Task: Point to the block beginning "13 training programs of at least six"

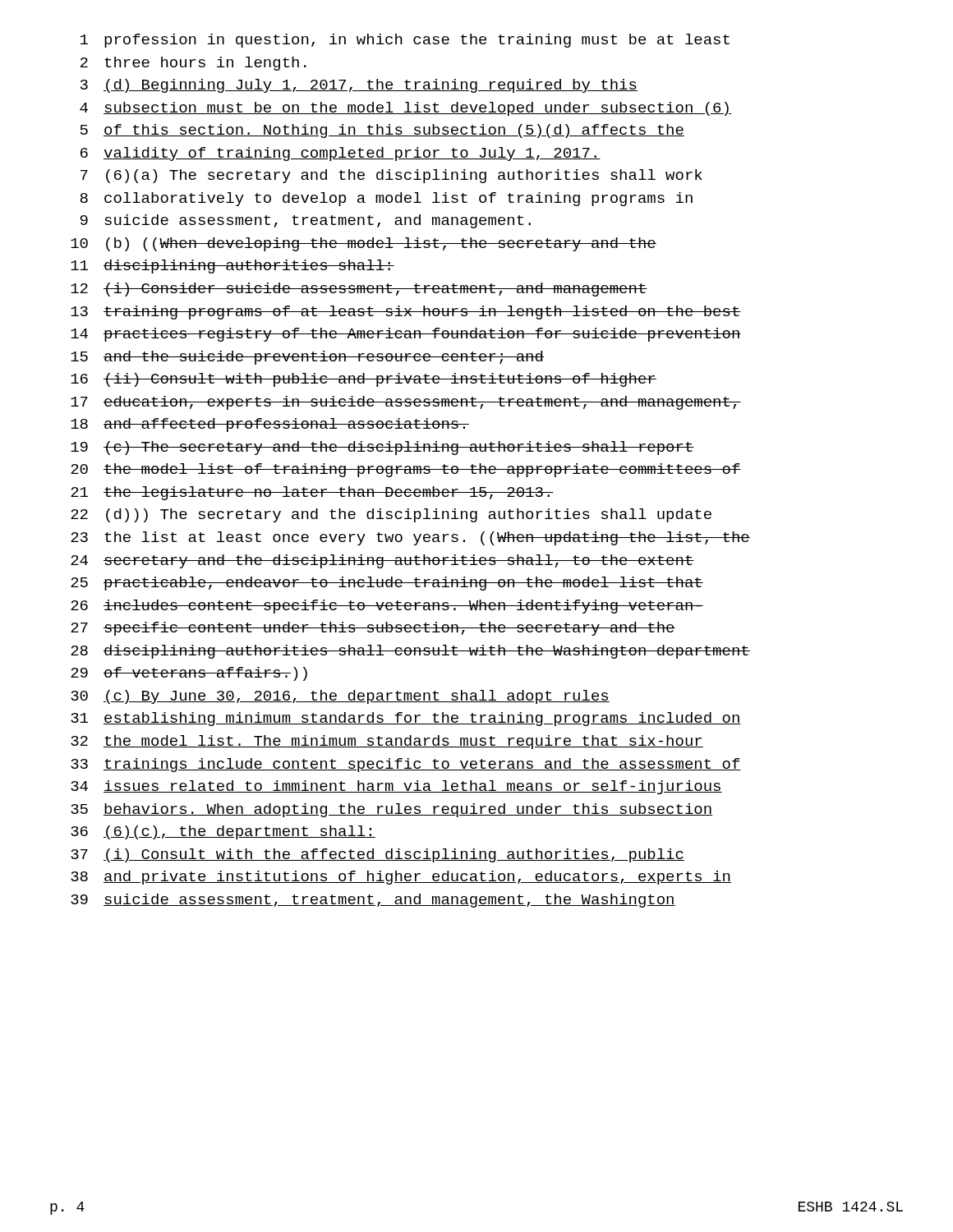Action: pyautogui.click(x=395, y=312)
